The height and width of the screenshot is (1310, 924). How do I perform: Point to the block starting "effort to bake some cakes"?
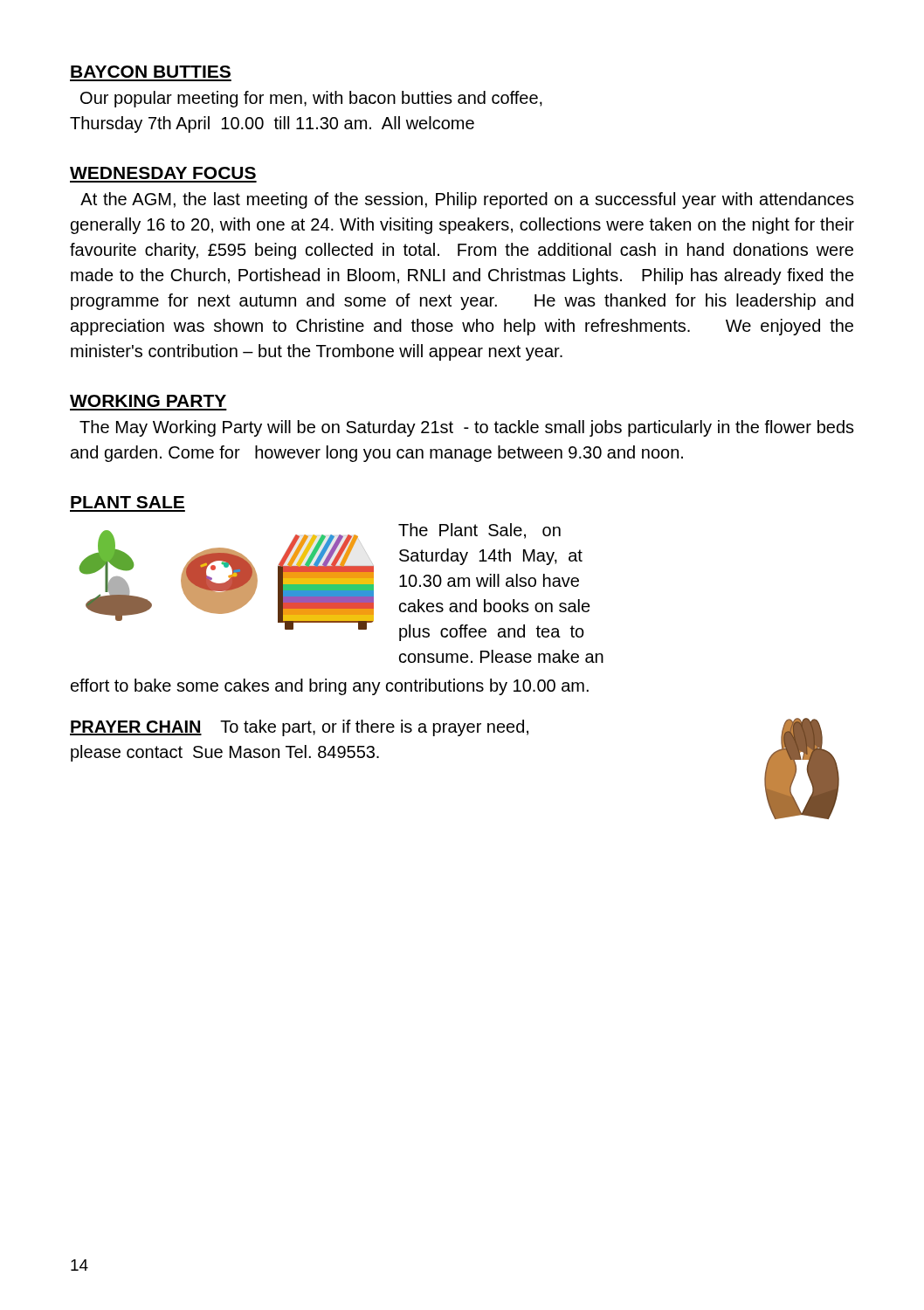click(x=330, y=686)
